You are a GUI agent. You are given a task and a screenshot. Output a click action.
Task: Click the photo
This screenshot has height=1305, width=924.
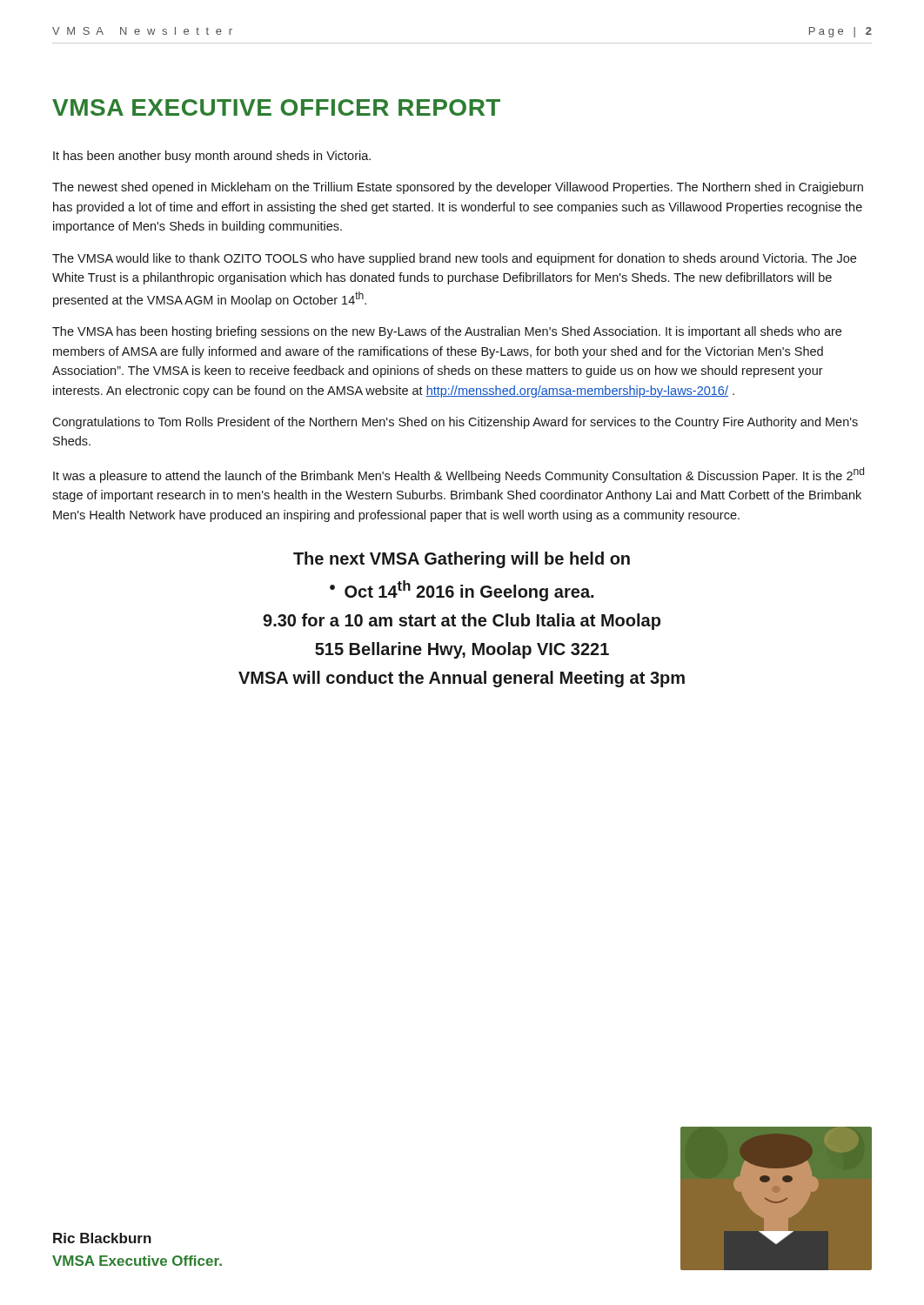[776, 1198]
